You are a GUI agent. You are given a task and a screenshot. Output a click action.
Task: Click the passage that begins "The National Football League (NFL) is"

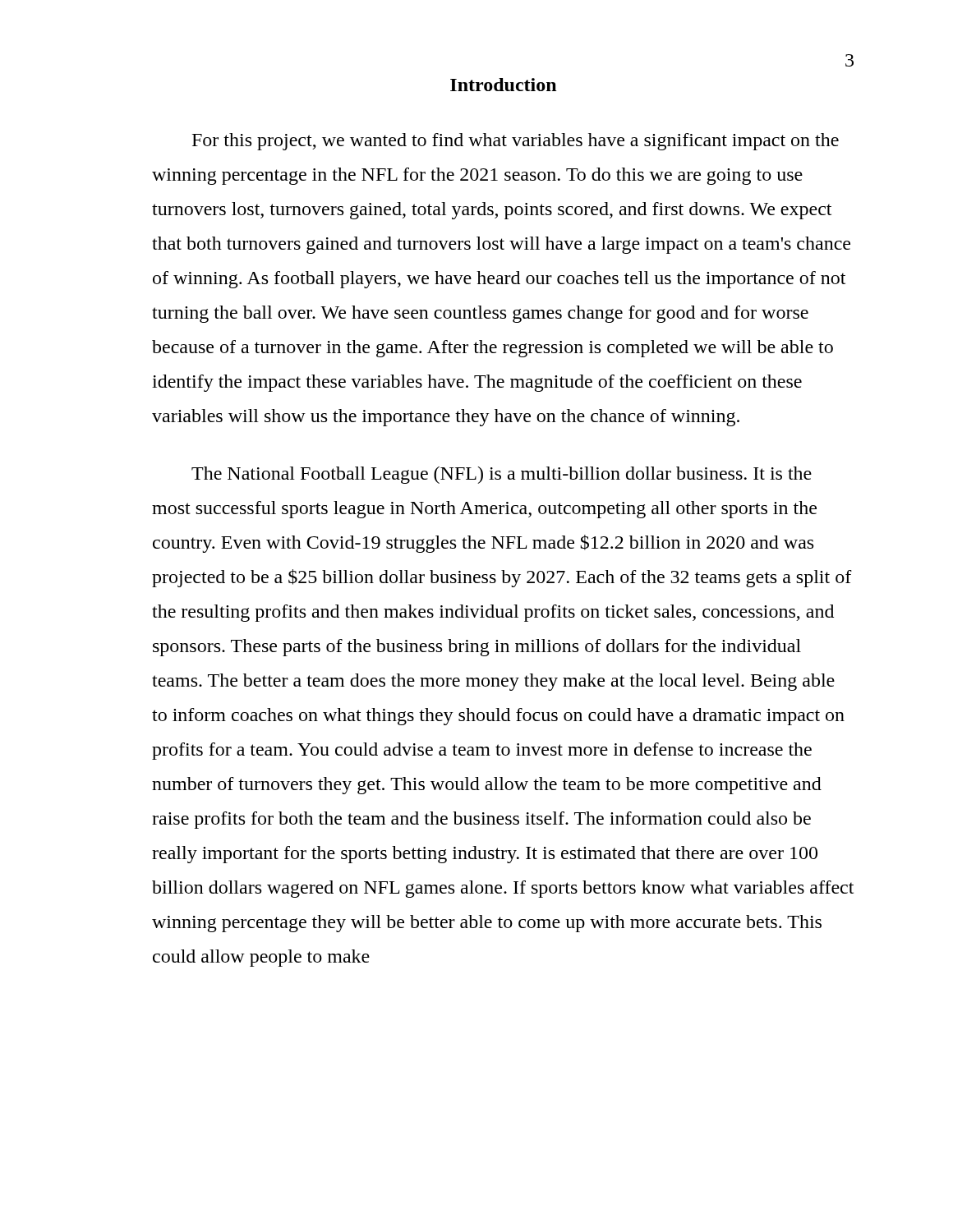tap(503, 715)
